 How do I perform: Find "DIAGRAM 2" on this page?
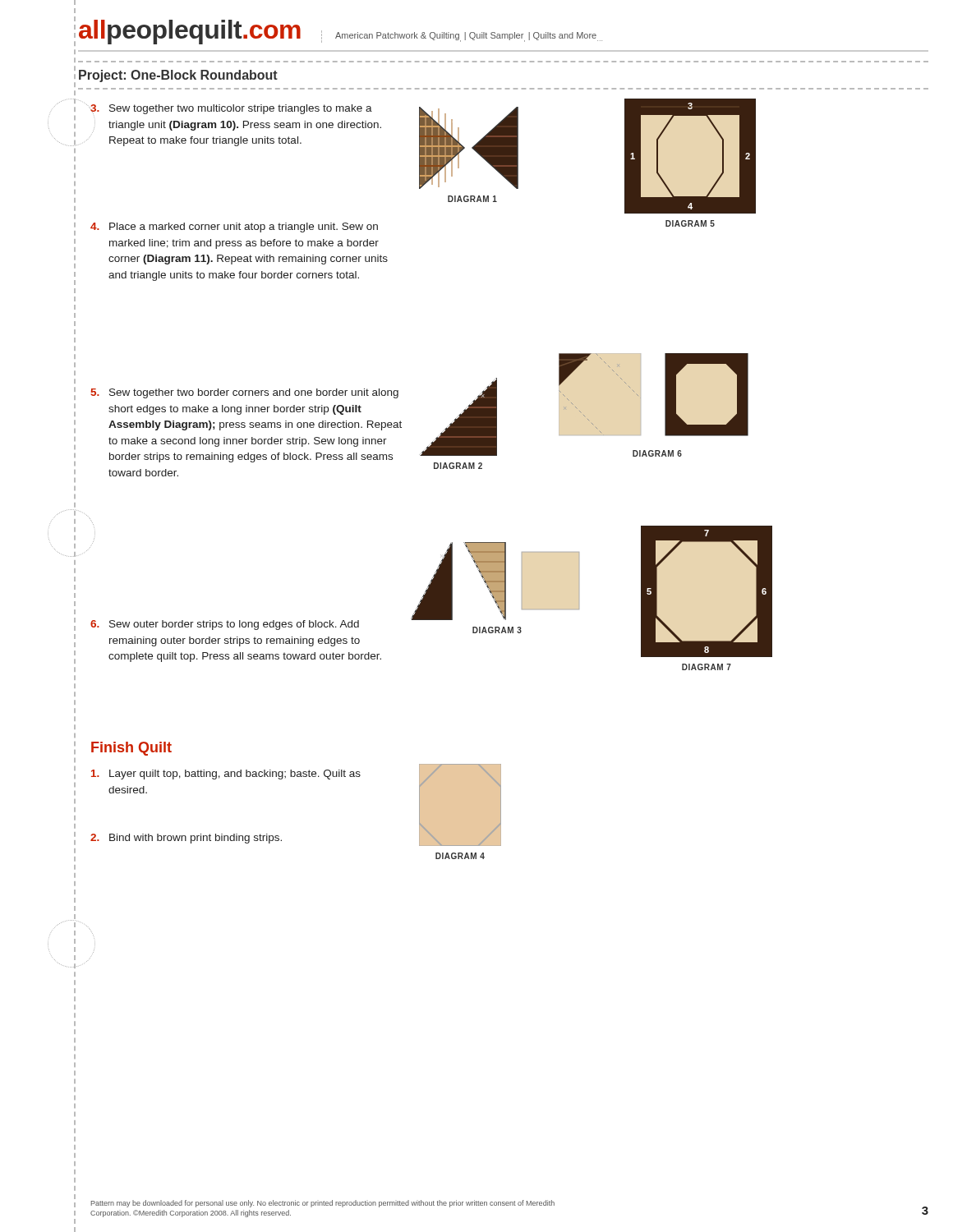point(458,466)
